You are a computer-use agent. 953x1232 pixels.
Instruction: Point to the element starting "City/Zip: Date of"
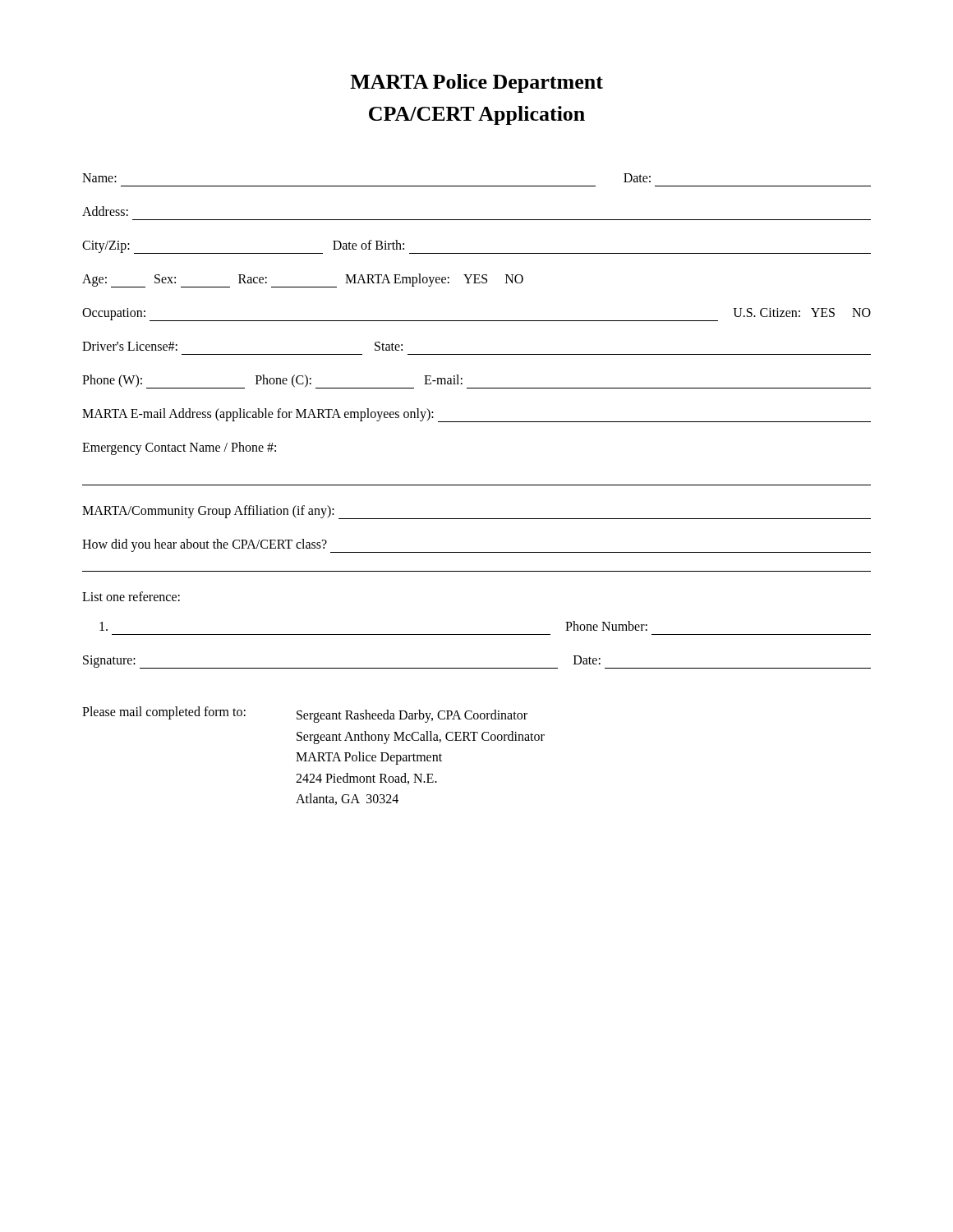coord(476,246)
